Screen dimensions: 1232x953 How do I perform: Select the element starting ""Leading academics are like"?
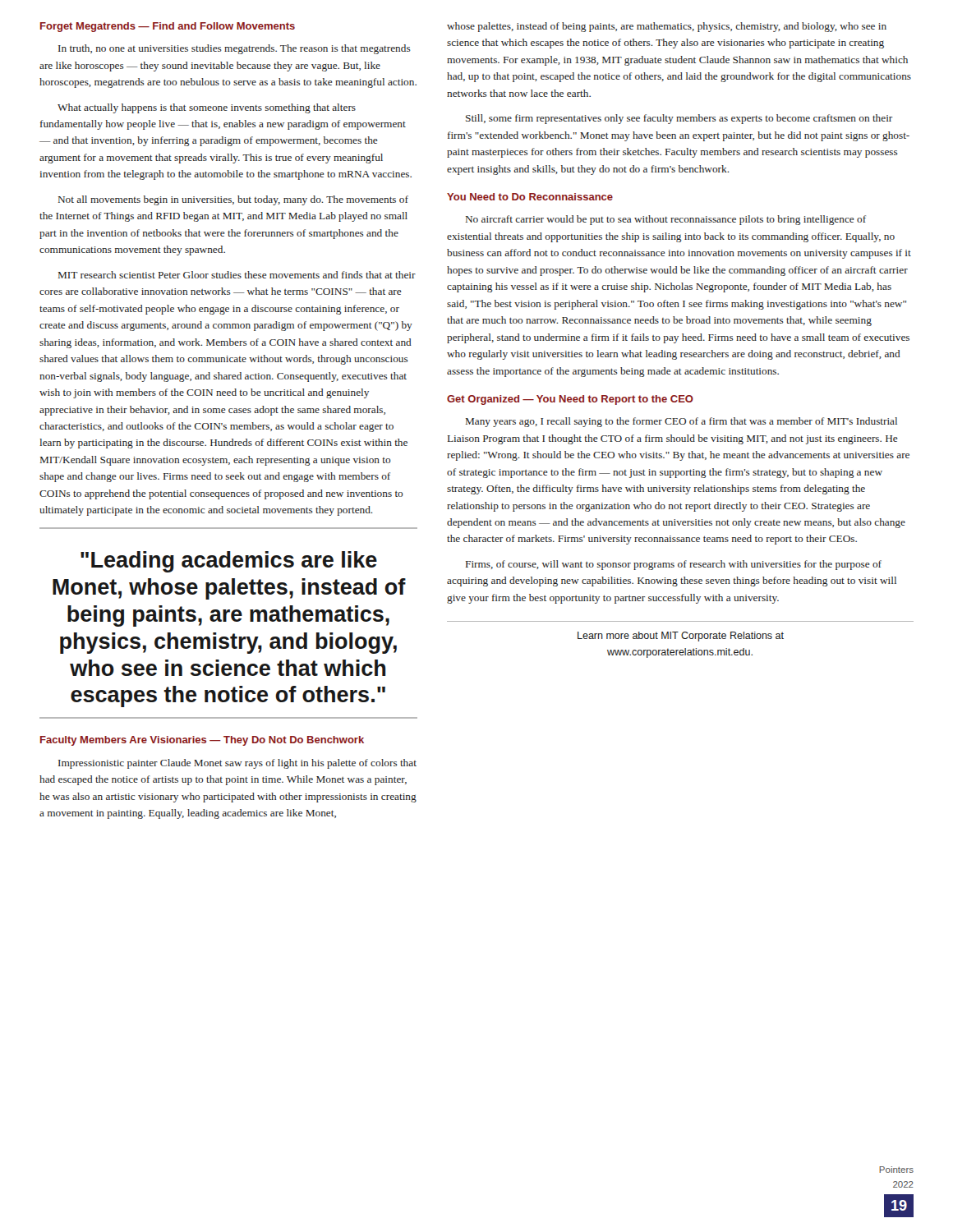tap(228, 628)
